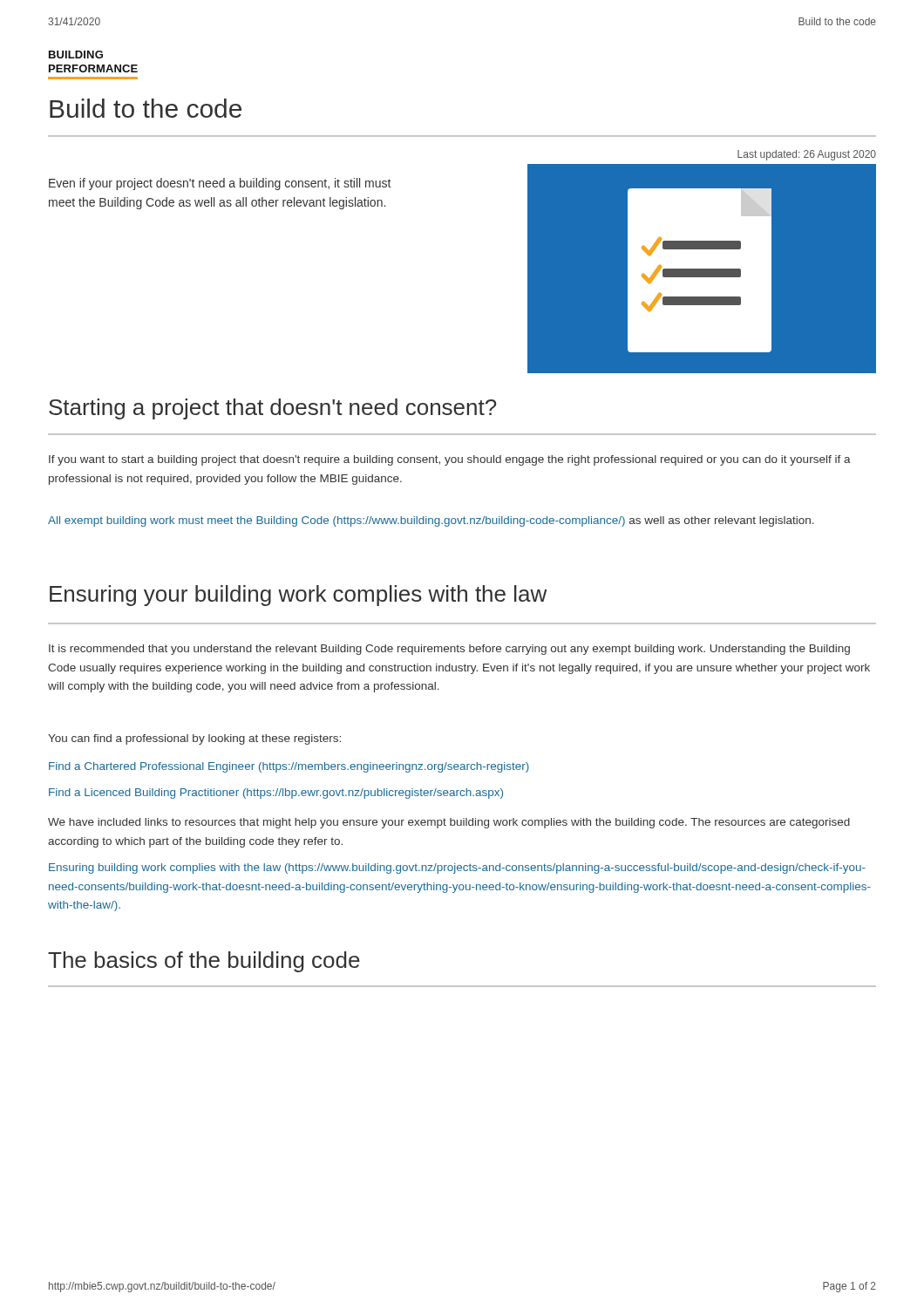Select the logo
The image size is (924, 1308).
pyautogui.click(x=93, y=64)
